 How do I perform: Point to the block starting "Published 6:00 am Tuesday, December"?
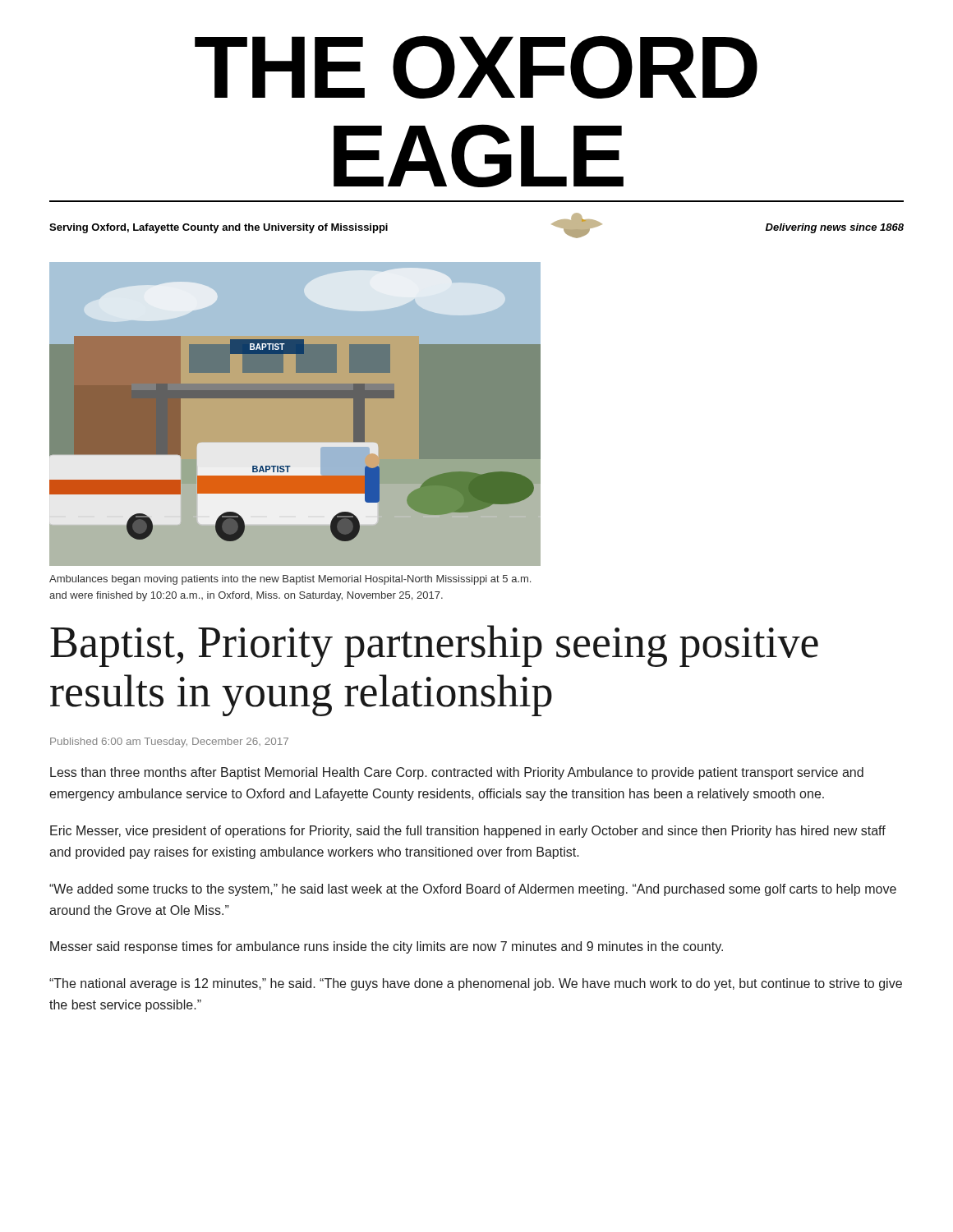pyautogui.click(x=169, y=741)
